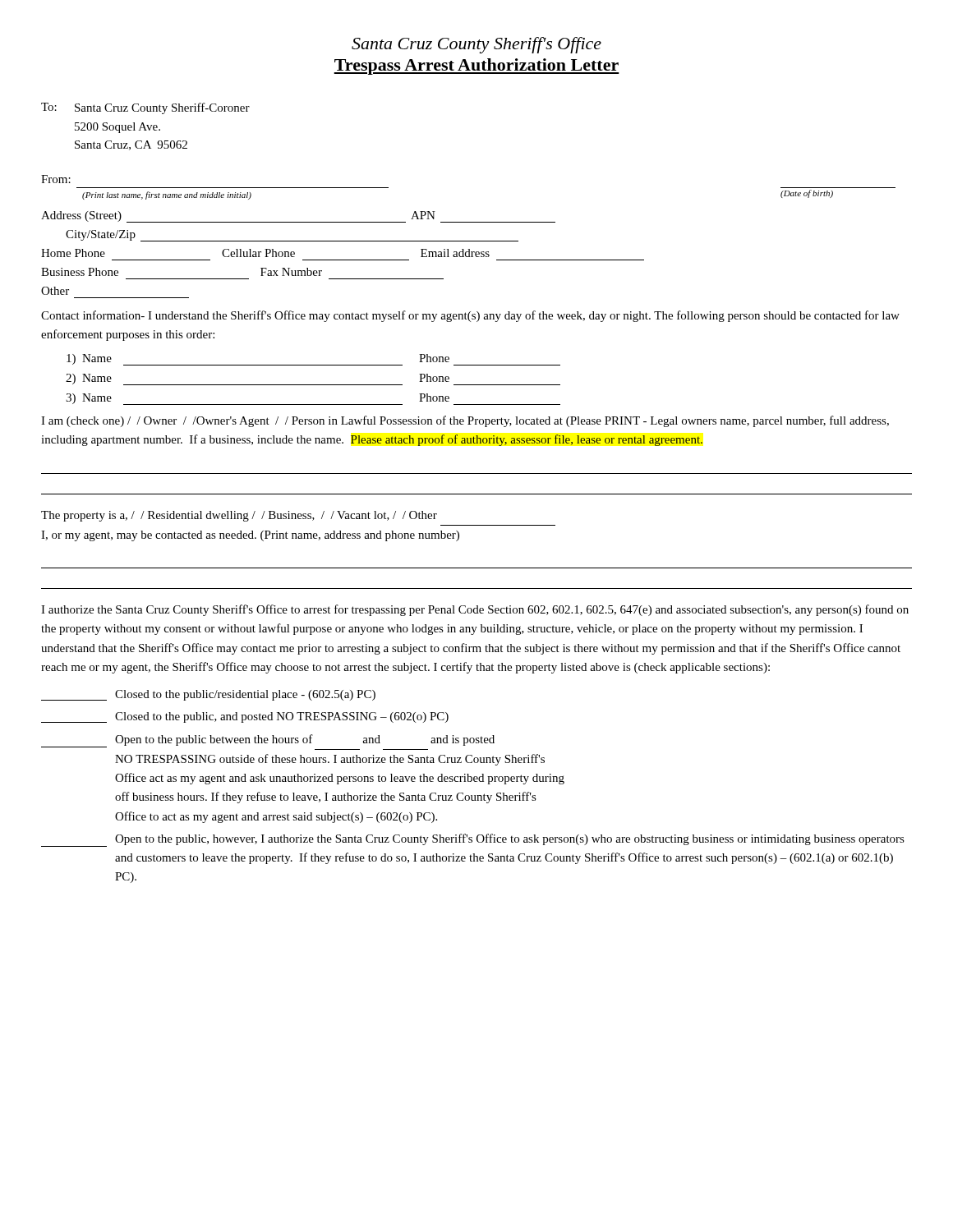Find the list item with the text "Closed to the public, and posted NO"
This screenshot has height=1232, width=953.
[245, 717]
